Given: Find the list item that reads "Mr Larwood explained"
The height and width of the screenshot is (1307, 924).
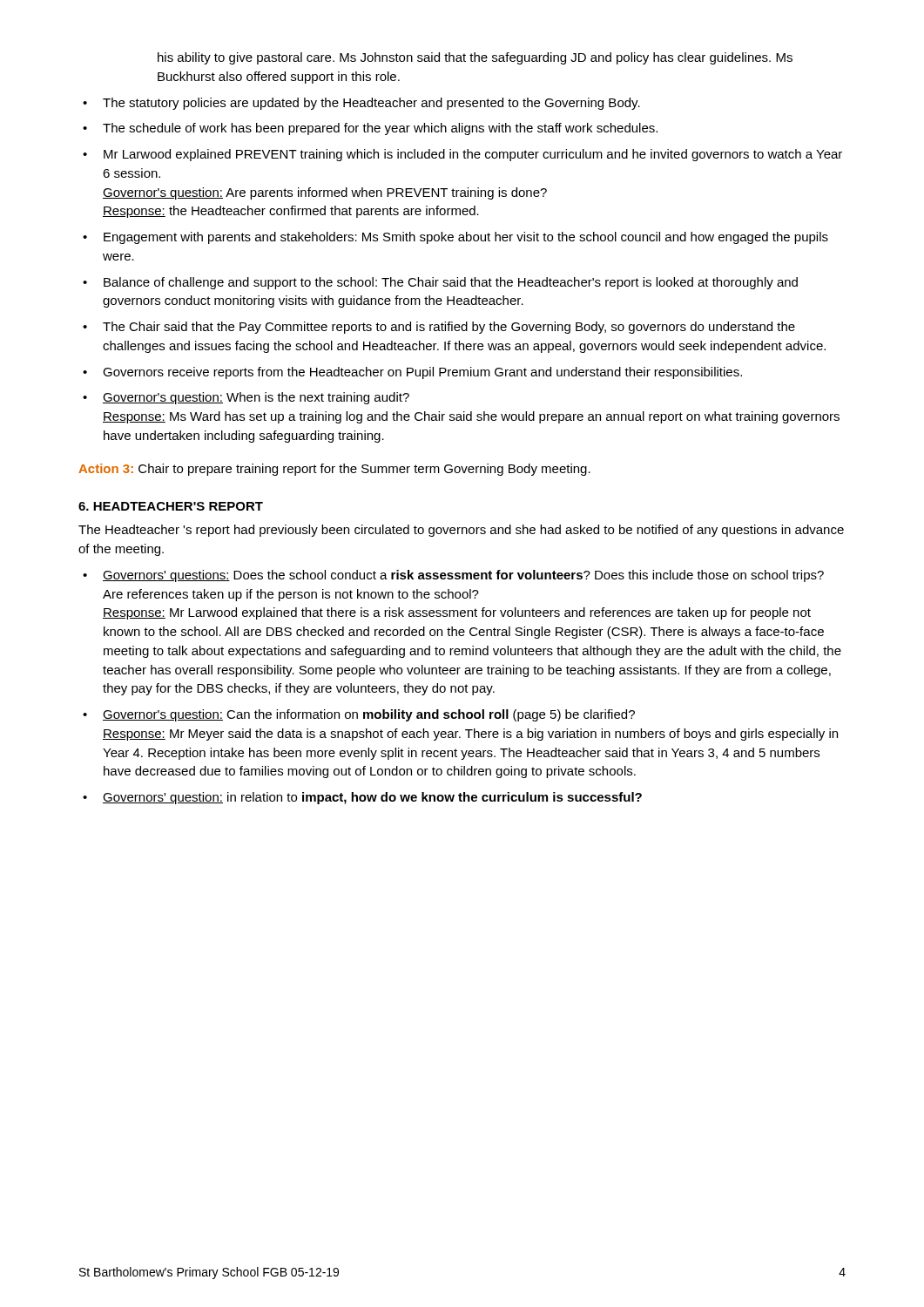Looking at the screenshot, I should [473, 182].
